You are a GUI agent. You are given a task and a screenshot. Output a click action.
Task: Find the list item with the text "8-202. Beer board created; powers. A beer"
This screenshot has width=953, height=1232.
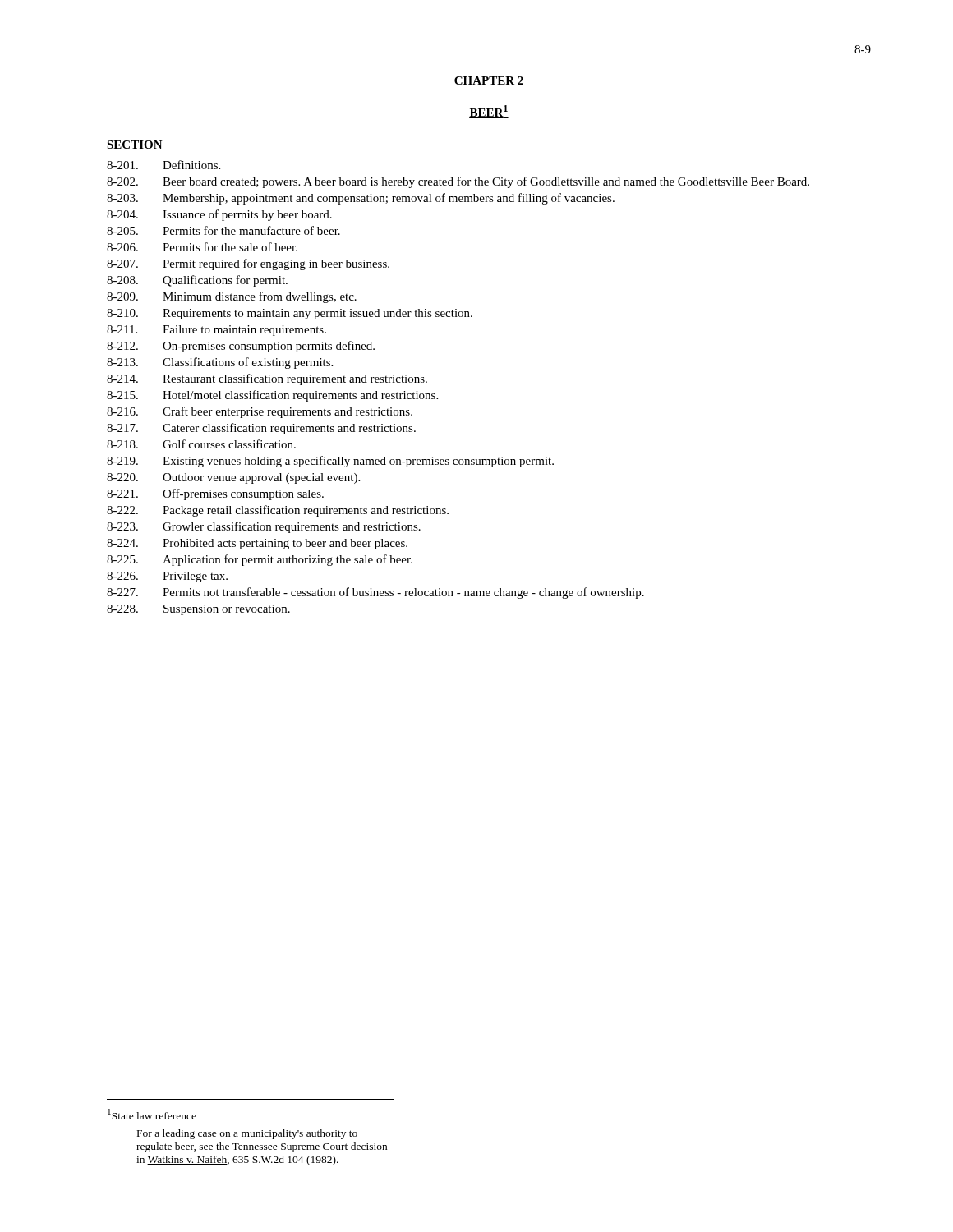[489, 182]
